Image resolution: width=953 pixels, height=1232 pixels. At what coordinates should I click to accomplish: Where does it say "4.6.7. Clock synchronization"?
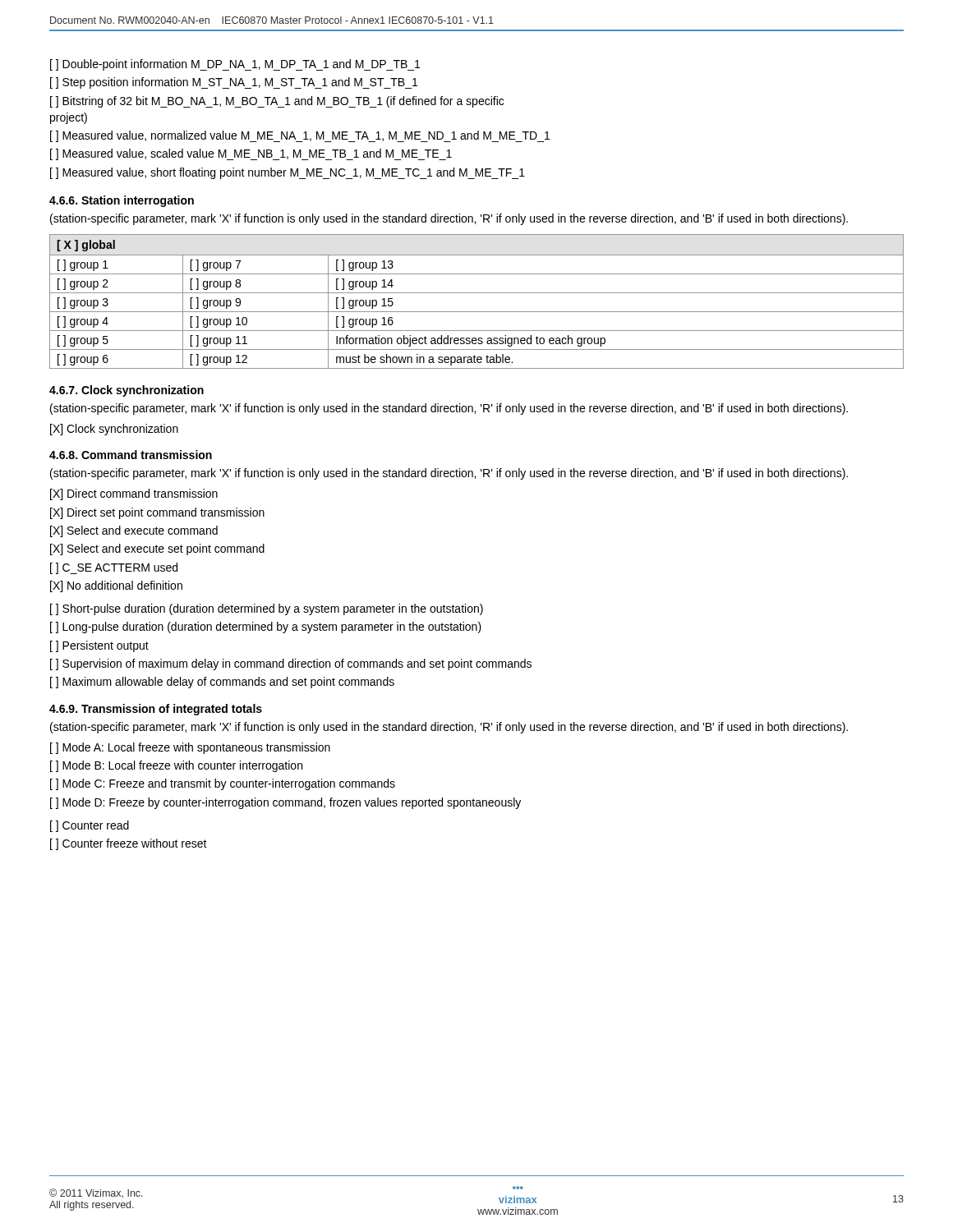[127, 390]
